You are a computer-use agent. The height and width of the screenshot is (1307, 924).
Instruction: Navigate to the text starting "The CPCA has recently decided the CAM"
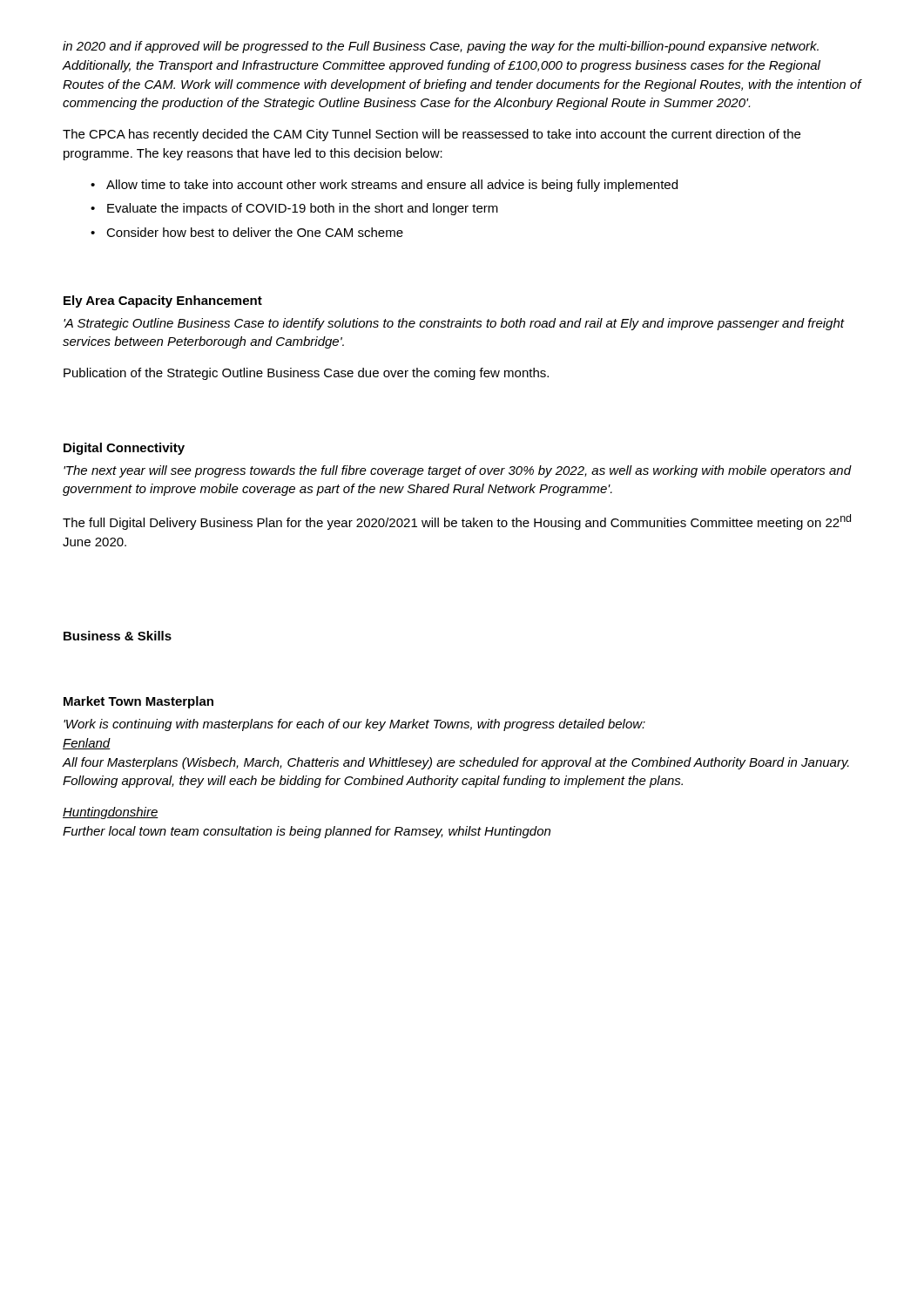click(x=432, y=143)
